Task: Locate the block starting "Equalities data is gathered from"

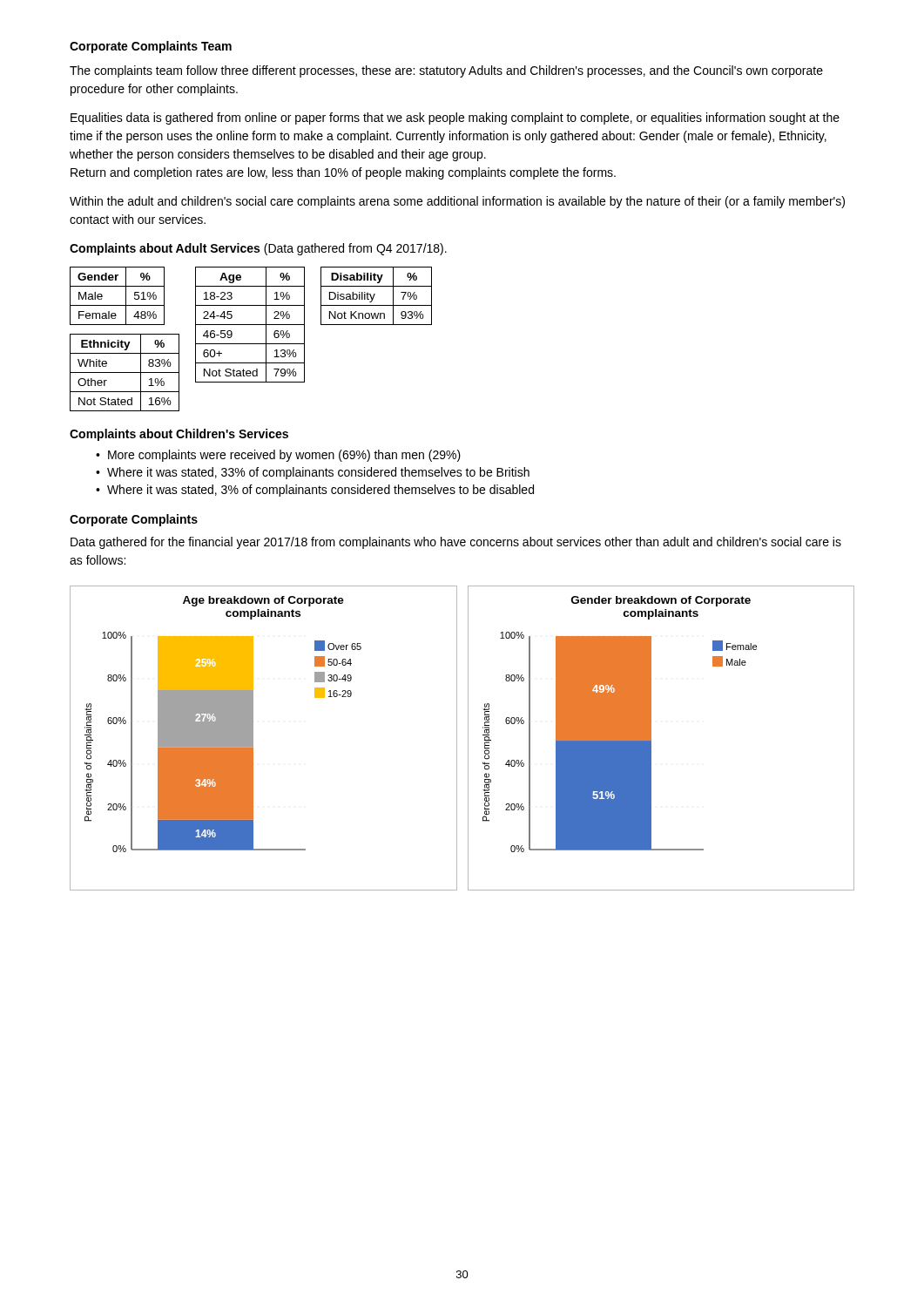Action: [x=455, y=145]
